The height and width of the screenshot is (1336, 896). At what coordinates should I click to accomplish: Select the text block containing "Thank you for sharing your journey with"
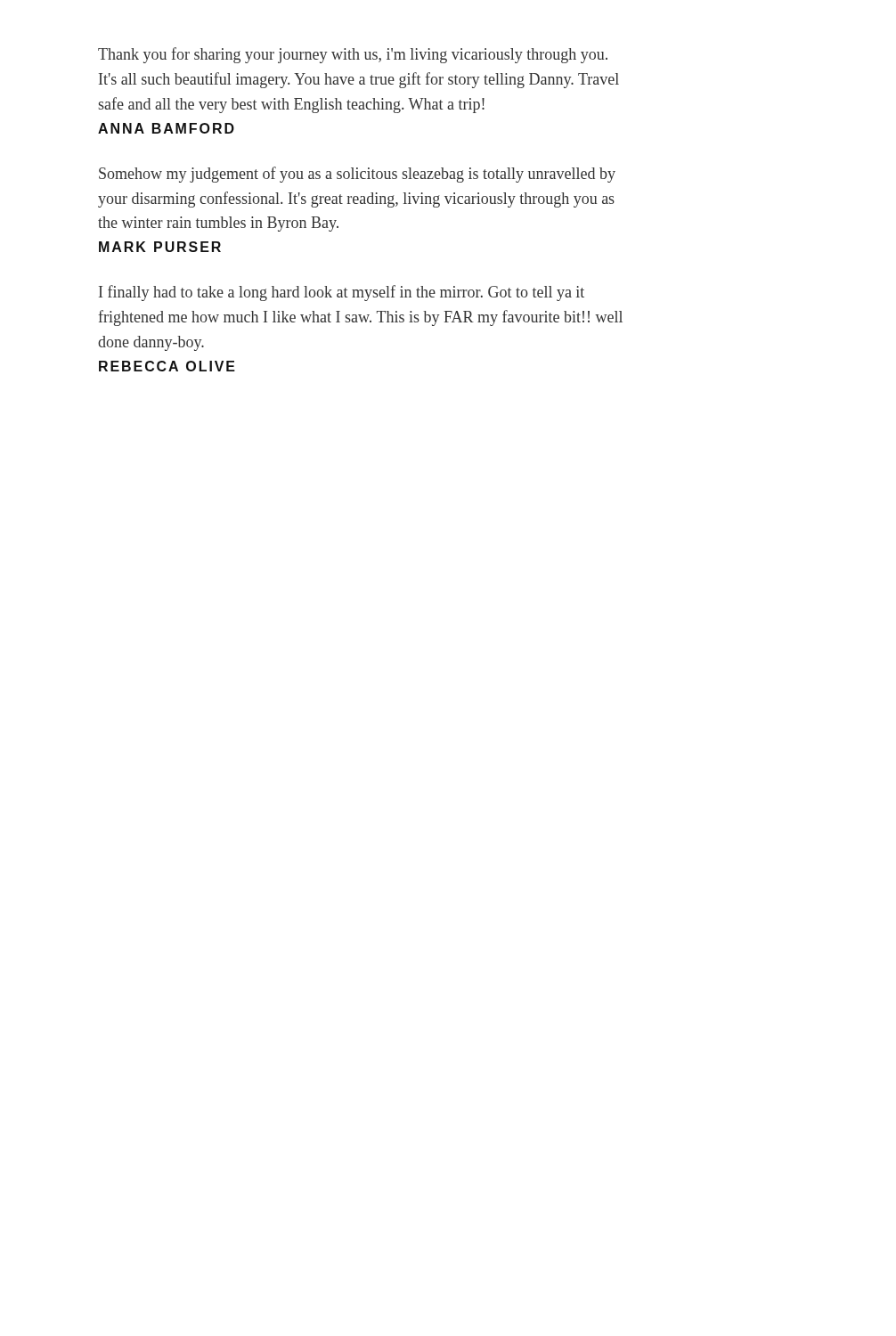[359, 79]
